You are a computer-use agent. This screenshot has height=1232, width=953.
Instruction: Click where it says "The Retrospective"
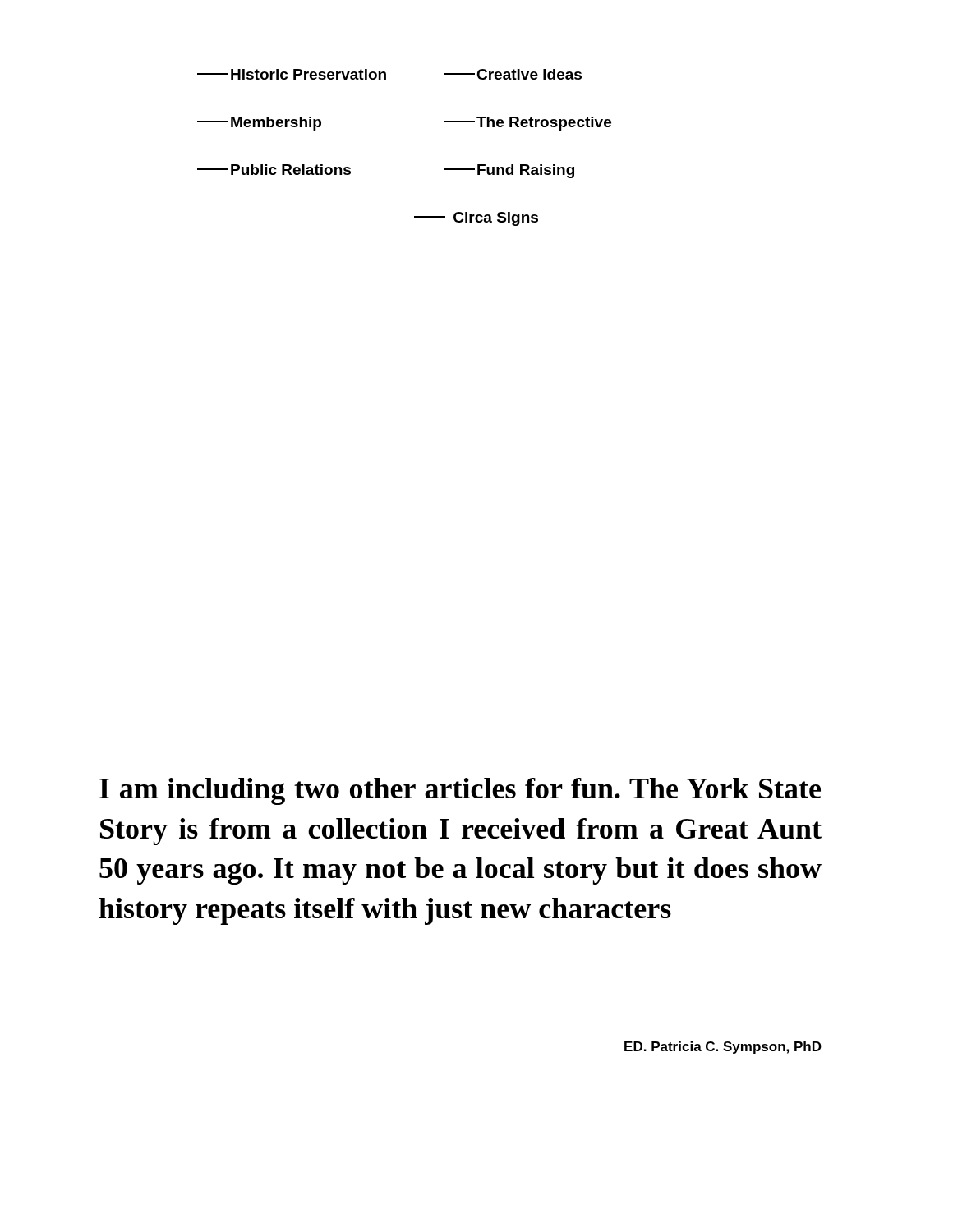coord(528,122)
